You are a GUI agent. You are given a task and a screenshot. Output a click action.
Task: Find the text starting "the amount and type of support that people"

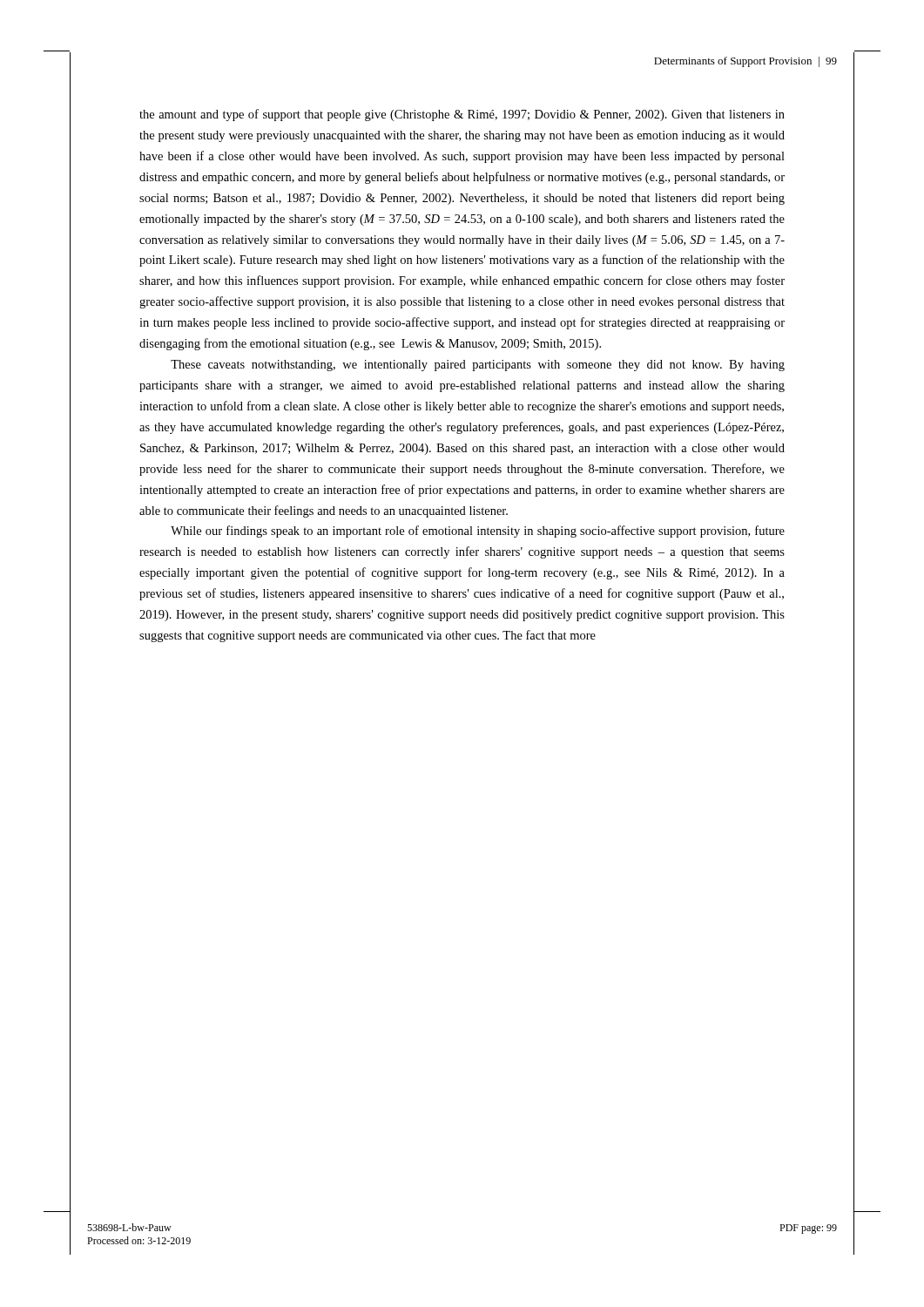[x=462, y=376]
